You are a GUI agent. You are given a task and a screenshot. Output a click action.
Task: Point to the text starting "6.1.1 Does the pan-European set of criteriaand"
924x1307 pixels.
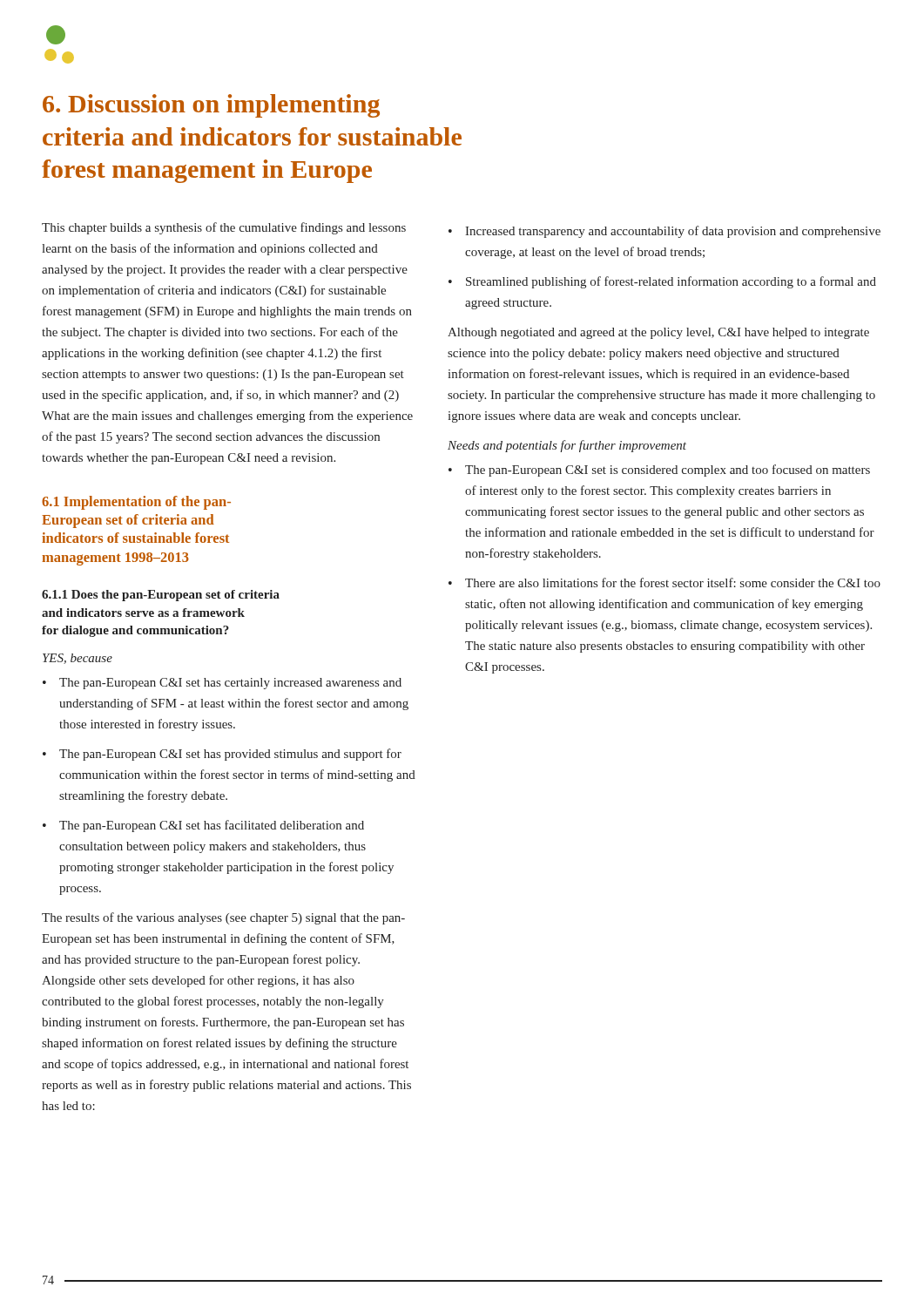tap(161, 612)
